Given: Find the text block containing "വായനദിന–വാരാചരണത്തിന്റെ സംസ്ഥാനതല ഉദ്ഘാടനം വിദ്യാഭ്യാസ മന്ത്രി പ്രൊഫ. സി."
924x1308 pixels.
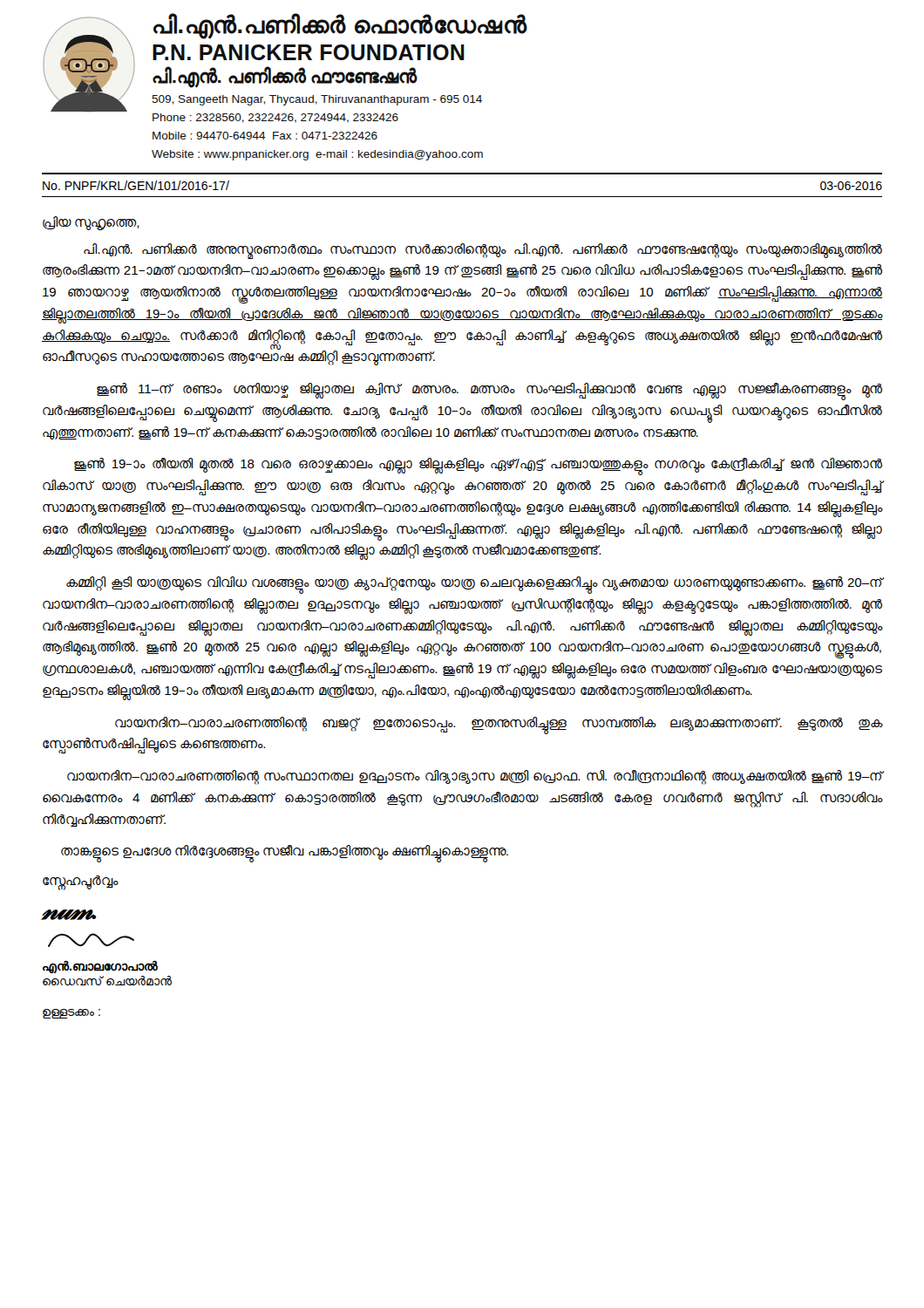Looking at the screenshot, I should coord(462,797).
